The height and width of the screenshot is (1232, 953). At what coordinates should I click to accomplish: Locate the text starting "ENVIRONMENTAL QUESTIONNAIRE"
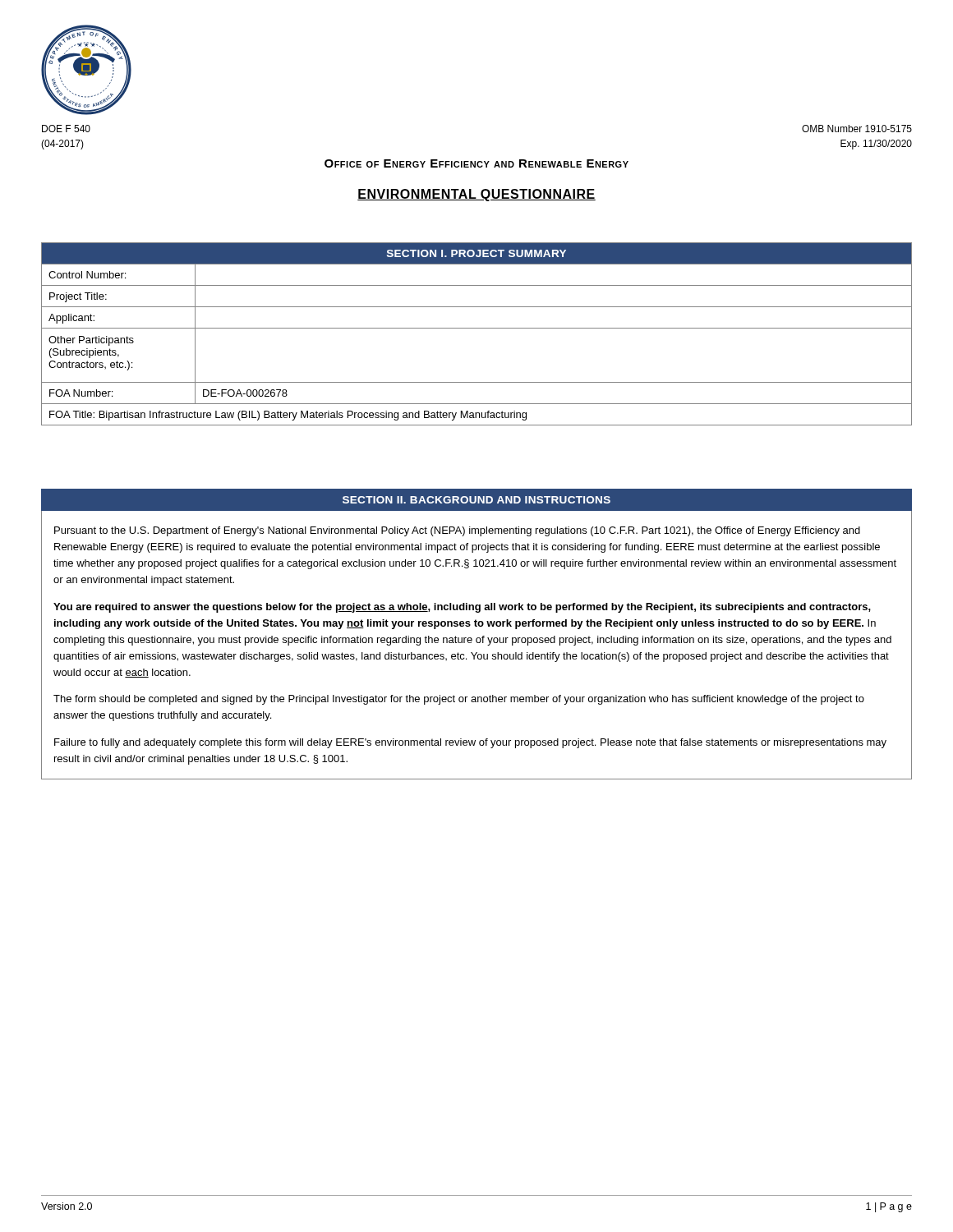click(476, 194)
